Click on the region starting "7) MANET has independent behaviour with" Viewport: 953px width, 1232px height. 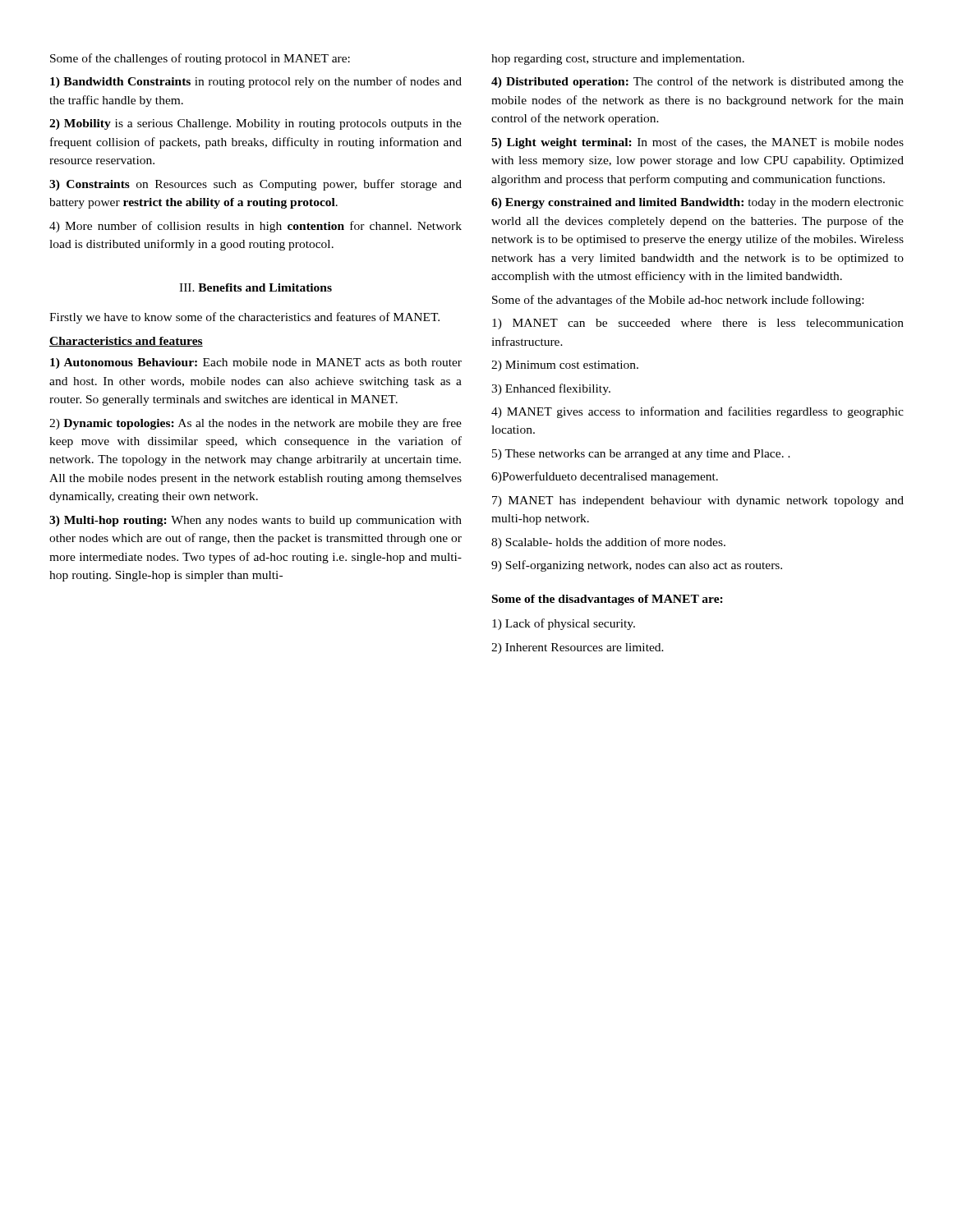[x=698, y=509]
